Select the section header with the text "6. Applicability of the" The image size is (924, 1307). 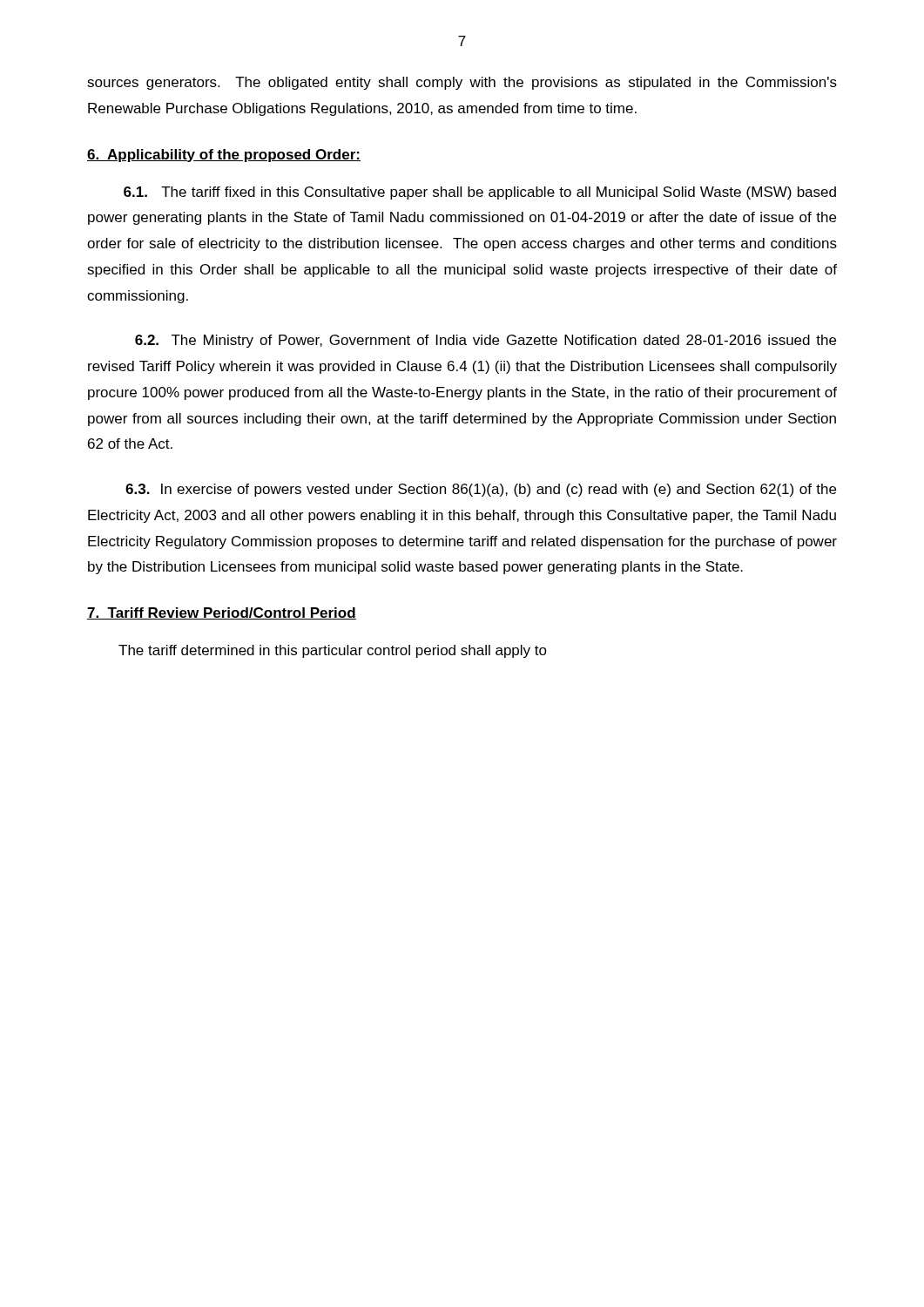pyautogui.click(x=224, y=154)
